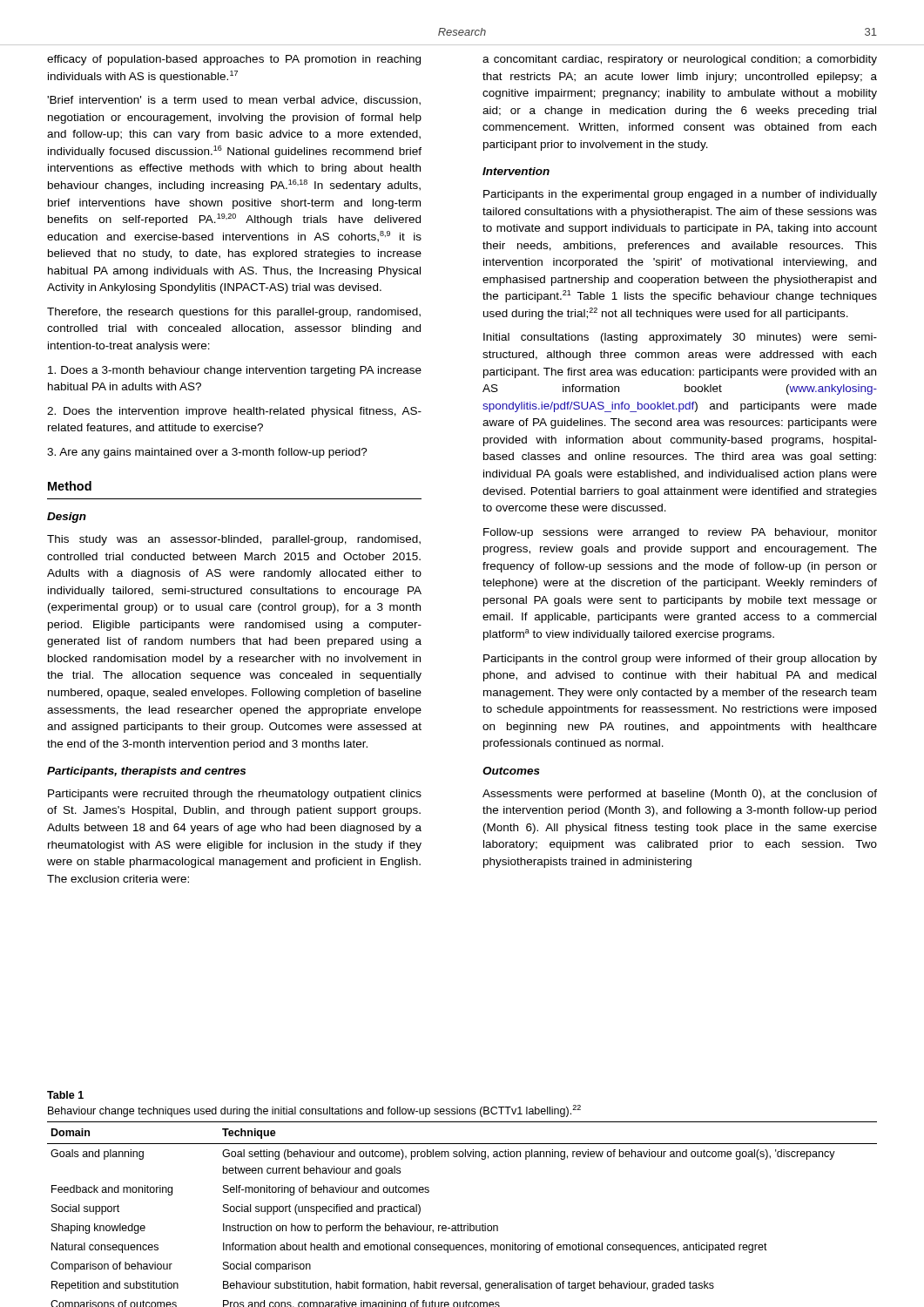924x1307 pixels.
Task: Find the block on this page that starts "This study was an assessor-blinded, parallel-group, randomised,"
Action: point(234,641)
